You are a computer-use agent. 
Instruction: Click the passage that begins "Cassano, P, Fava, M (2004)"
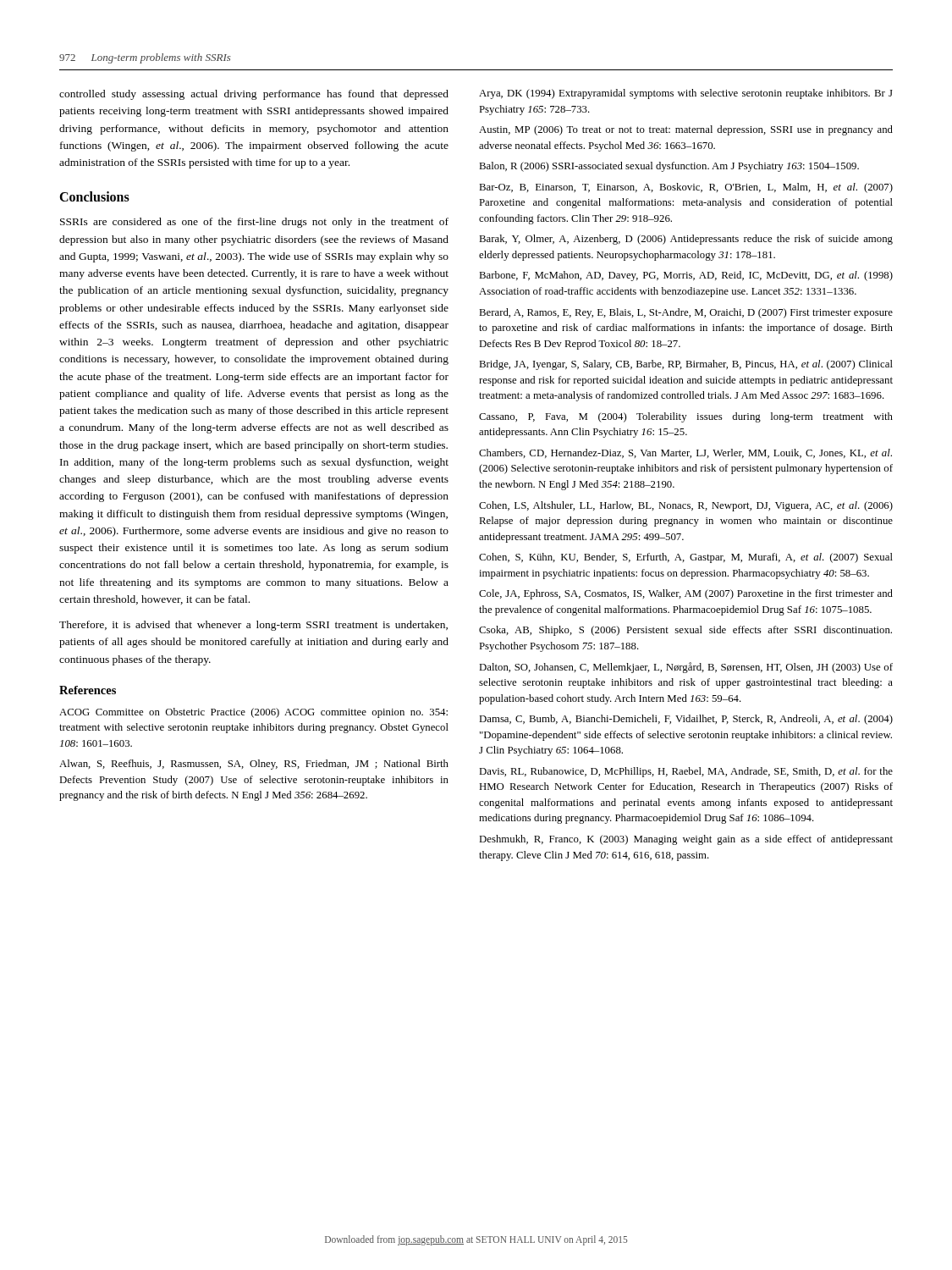[x=686, y=424]
